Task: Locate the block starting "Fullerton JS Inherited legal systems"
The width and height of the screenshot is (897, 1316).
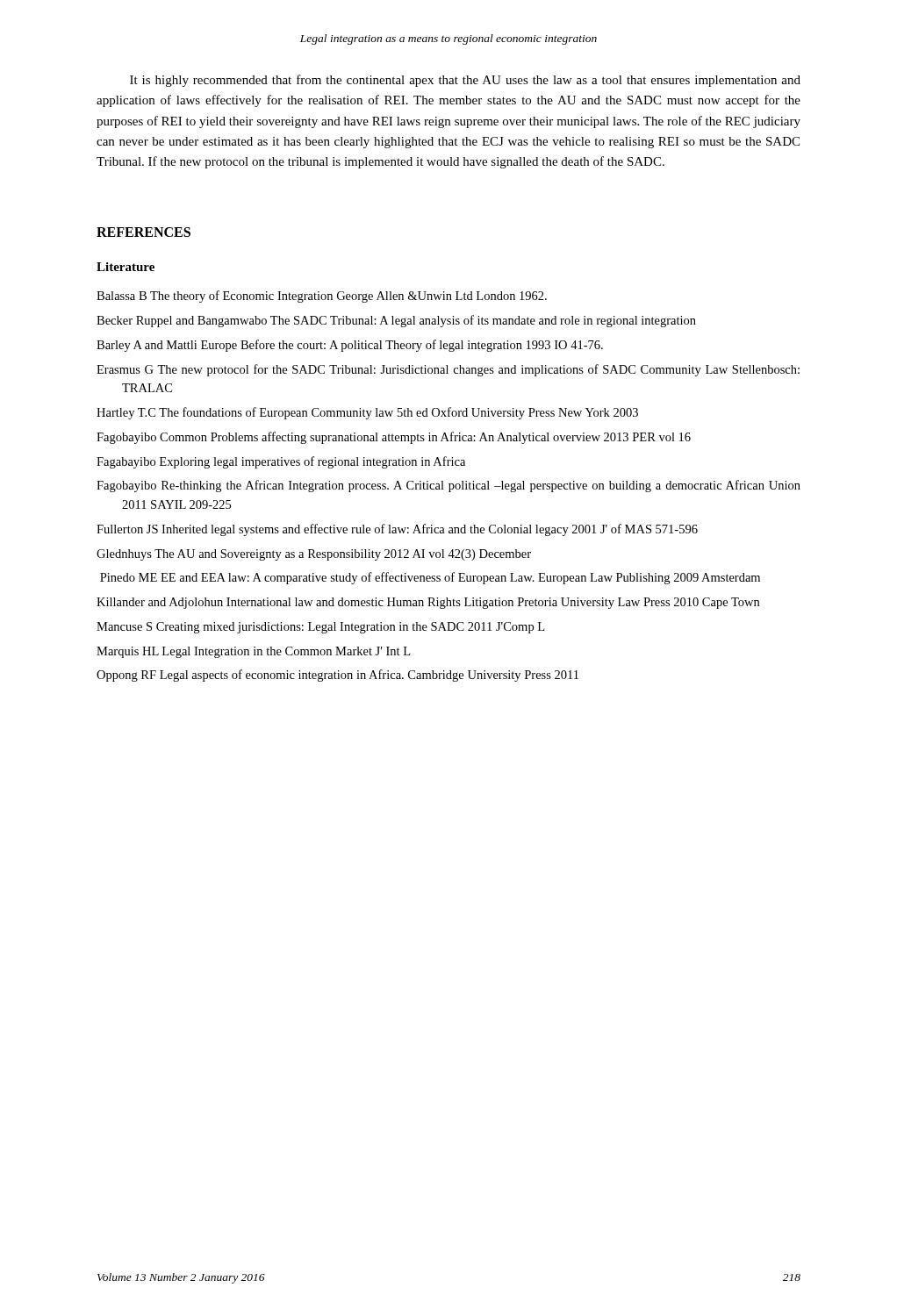Action: 397,529
